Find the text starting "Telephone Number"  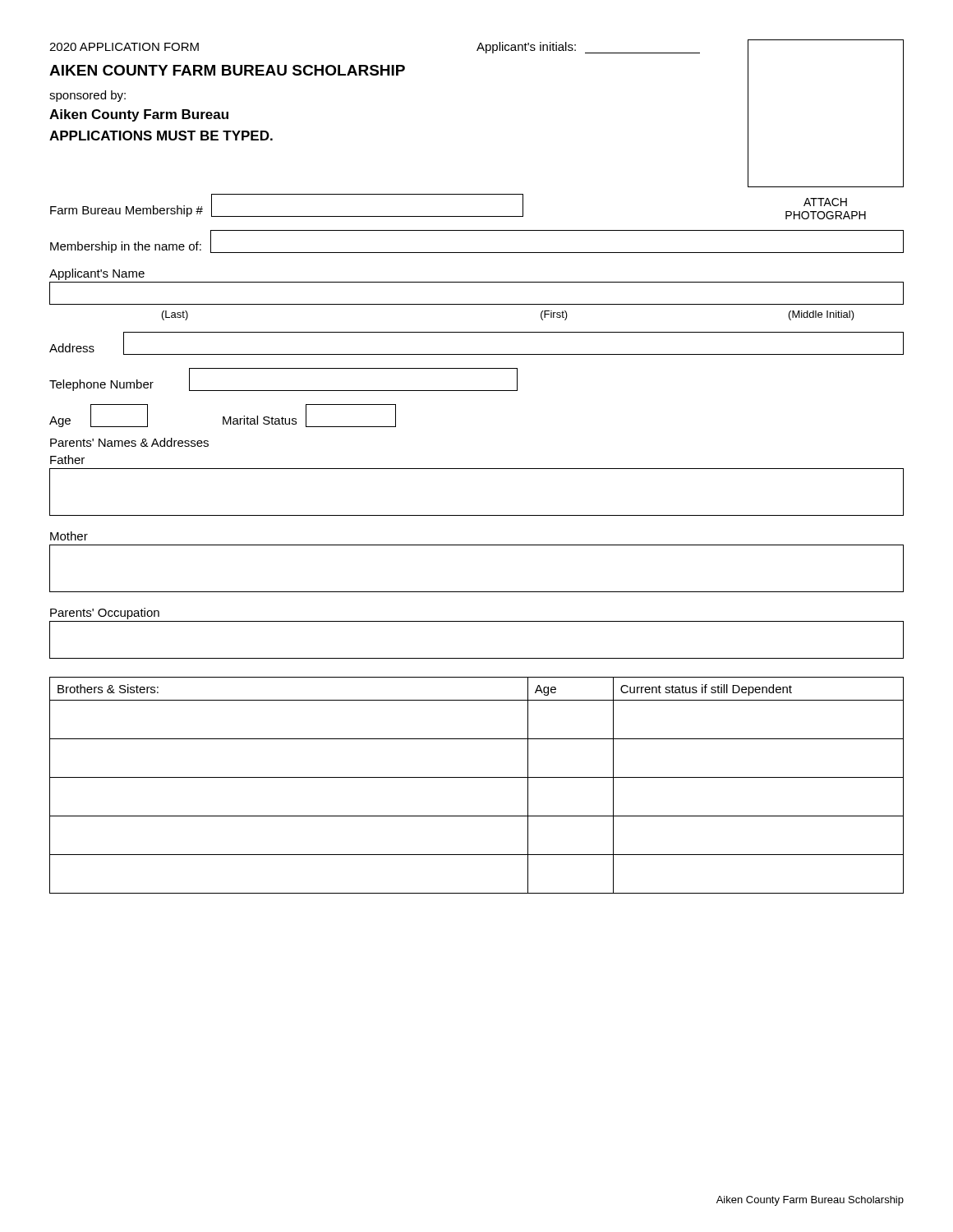pyautogui.click(x=283, y=379)
